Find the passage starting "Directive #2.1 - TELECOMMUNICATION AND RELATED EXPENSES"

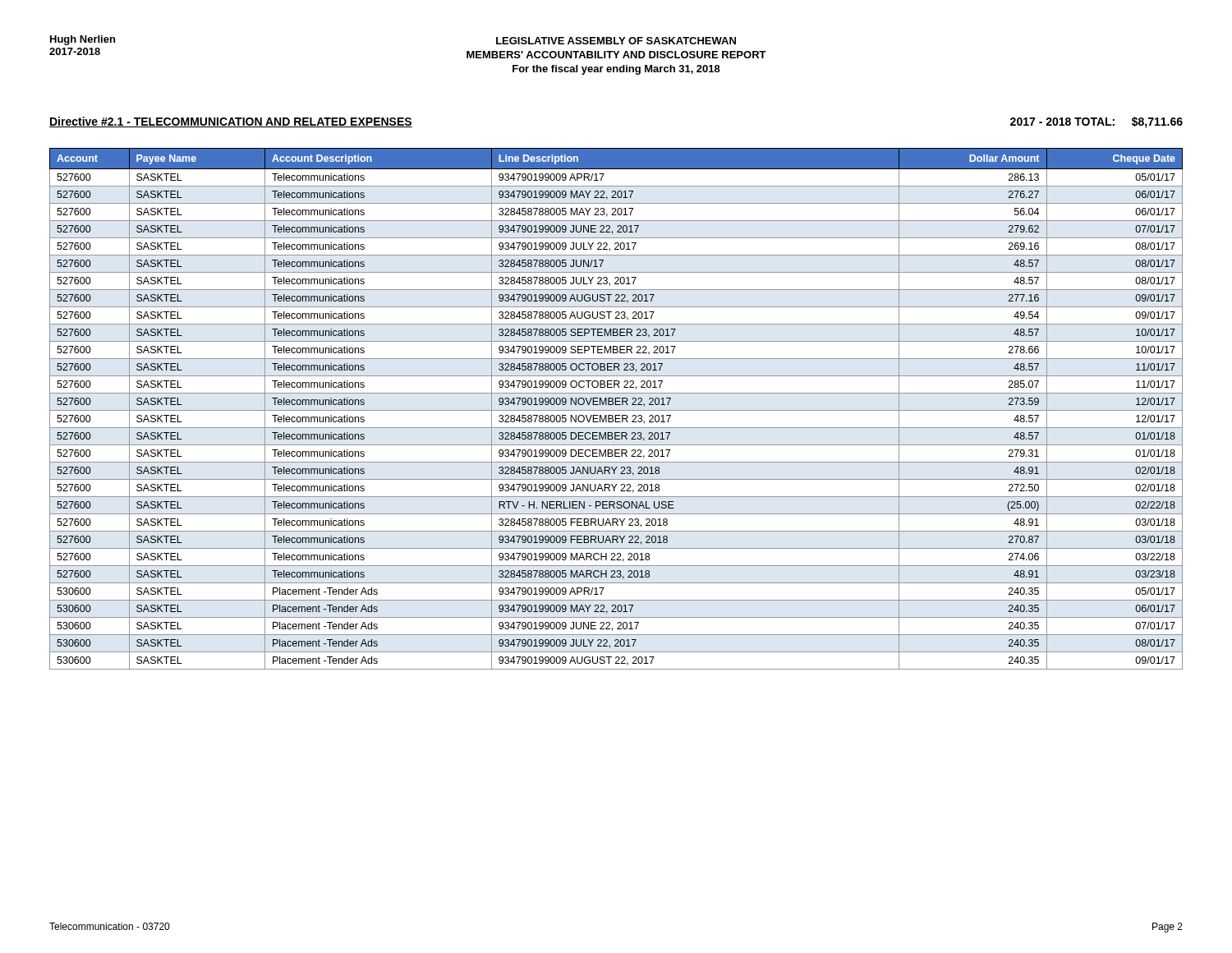coord(231,122)
